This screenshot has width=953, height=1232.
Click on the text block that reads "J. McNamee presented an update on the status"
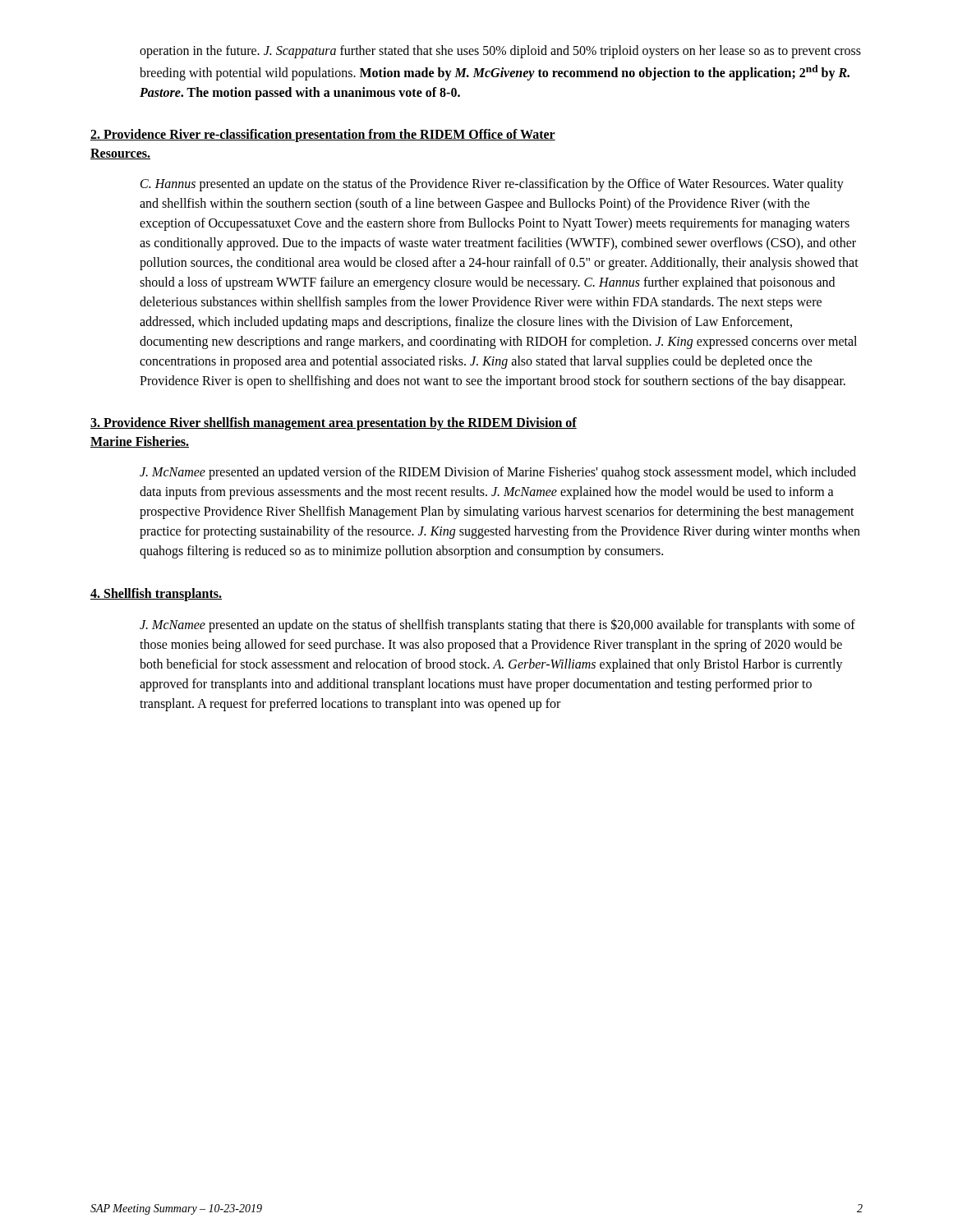coord(501,664)
